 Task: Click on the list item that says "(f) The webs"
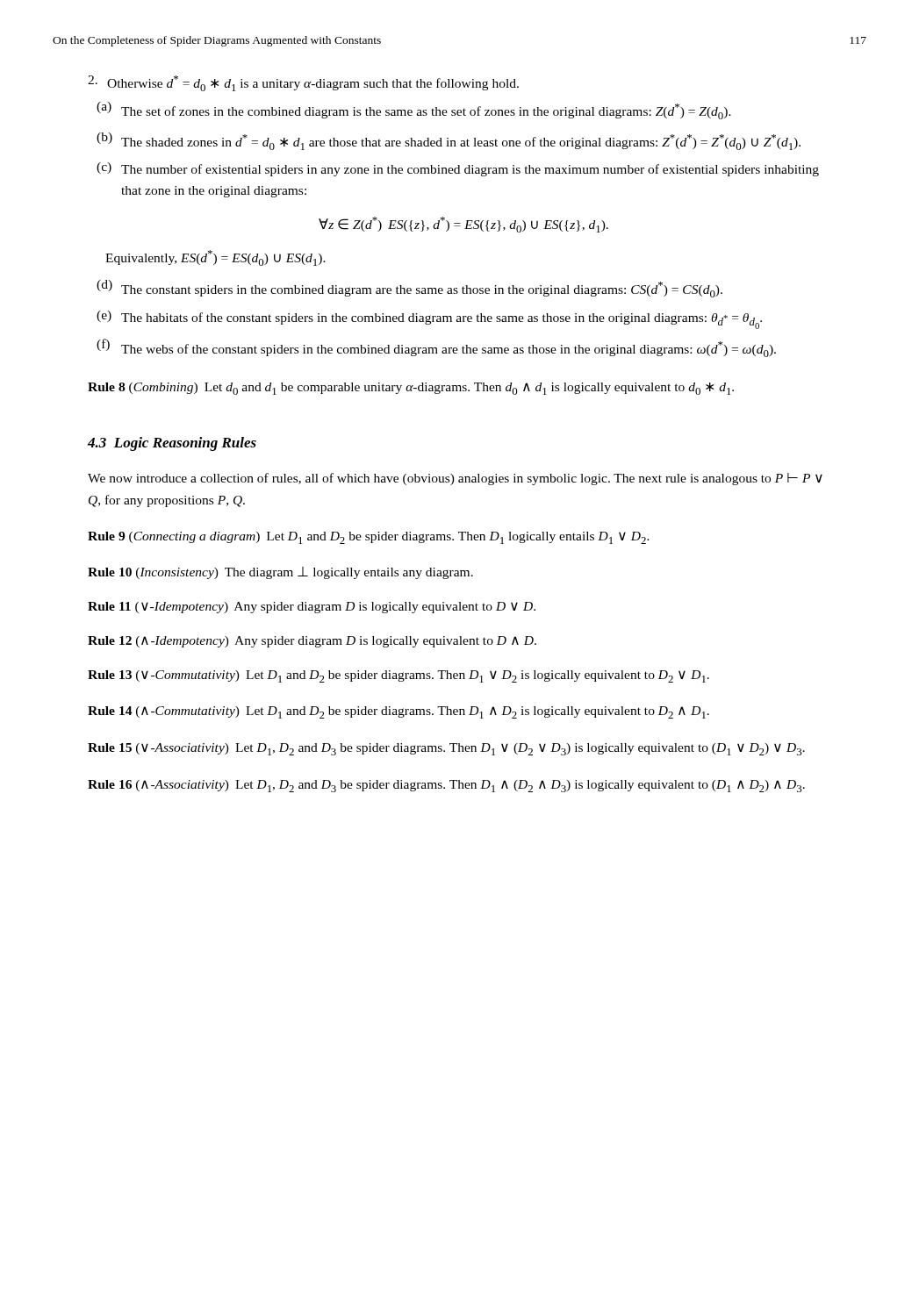(464, 349)
